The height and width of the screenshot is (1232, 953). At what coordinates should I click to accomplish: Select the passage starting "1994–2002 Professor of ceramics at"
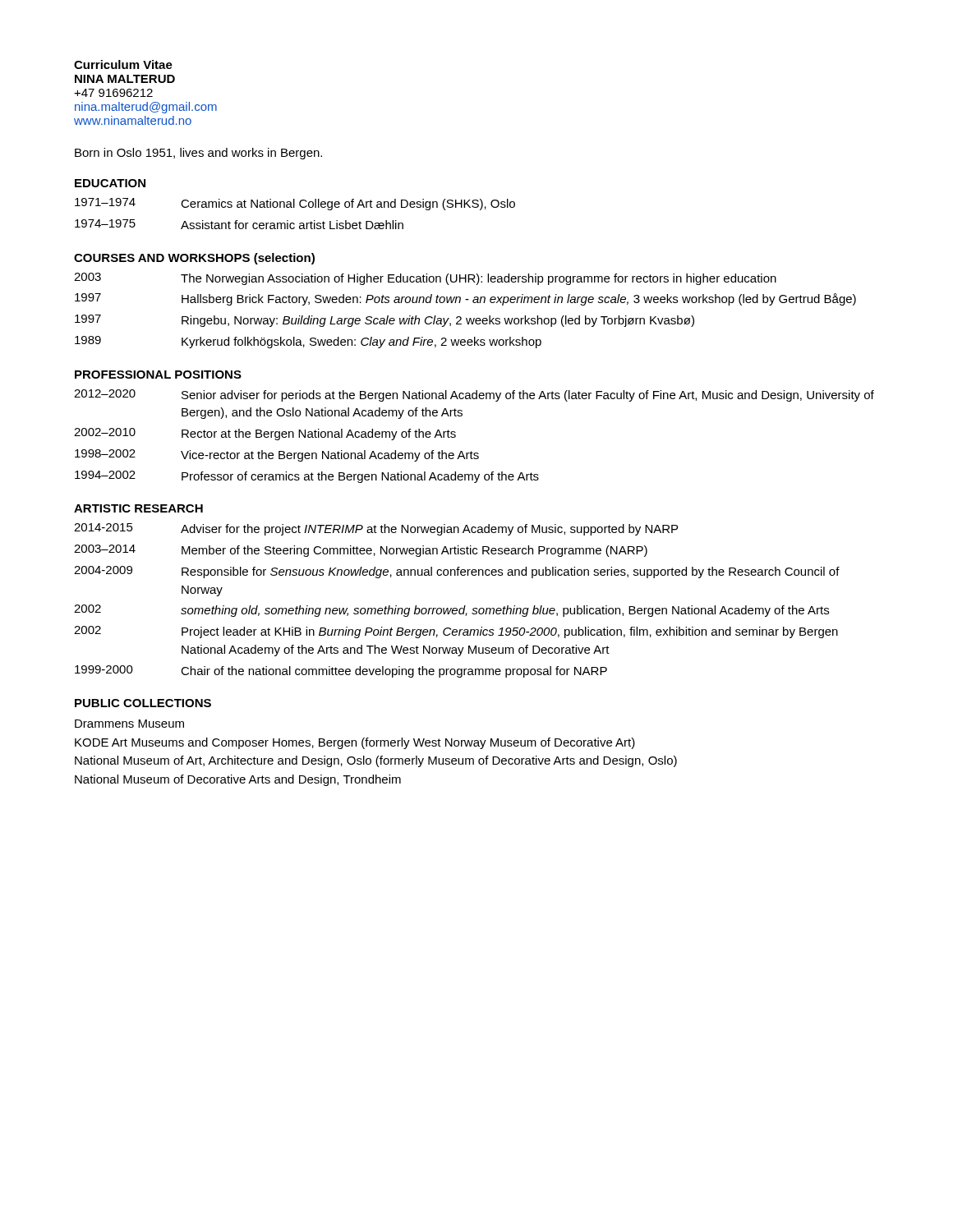476,476
